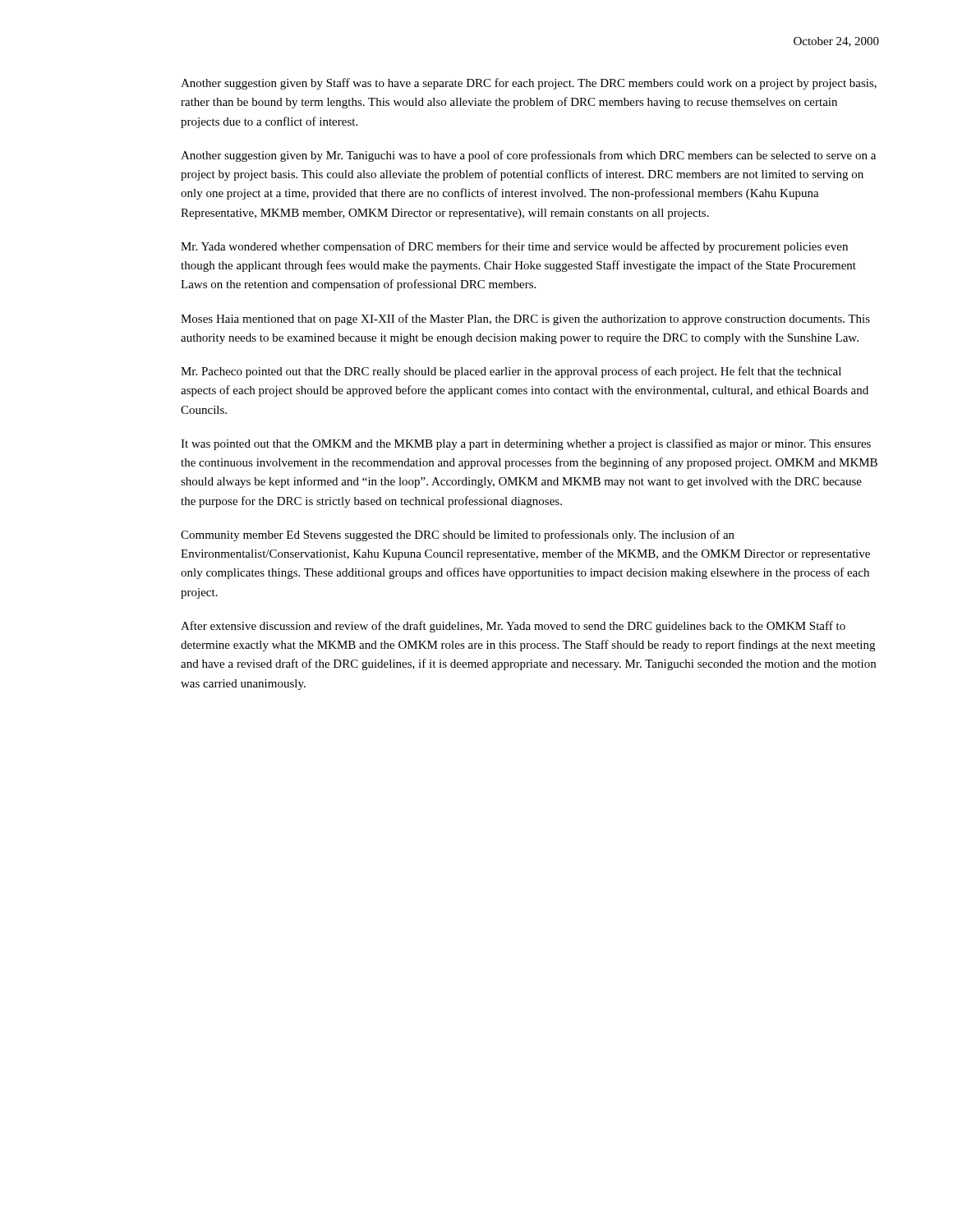Image resolution: width=953 pixels, height=1232 pixels.
Task: Click the passage that begins "Moses Haia mentioned"
Action: [x=525, y=328]
